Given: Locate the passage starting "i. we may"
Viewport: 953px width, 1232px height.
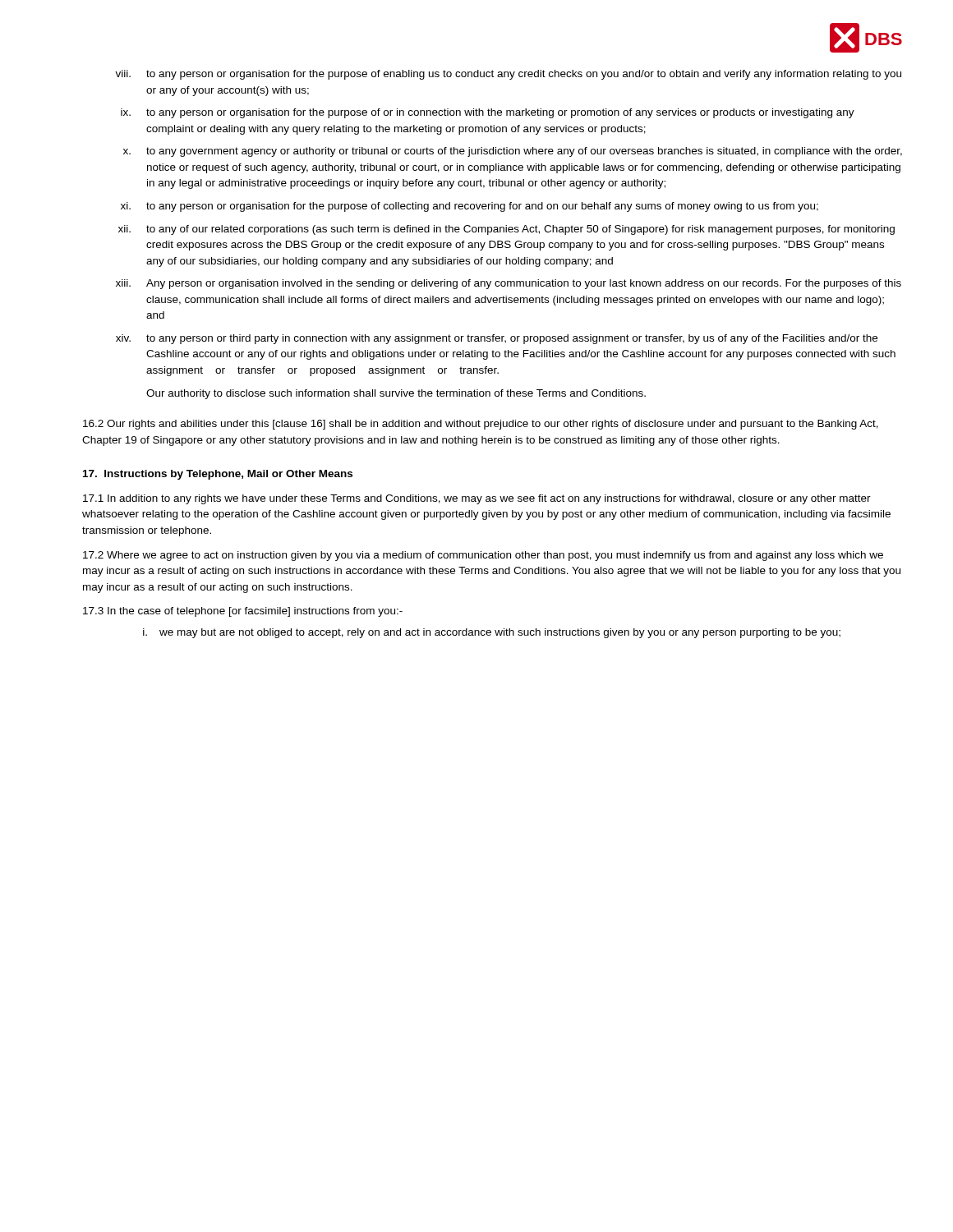Looking at the screenshot, I should pos(509,632).
